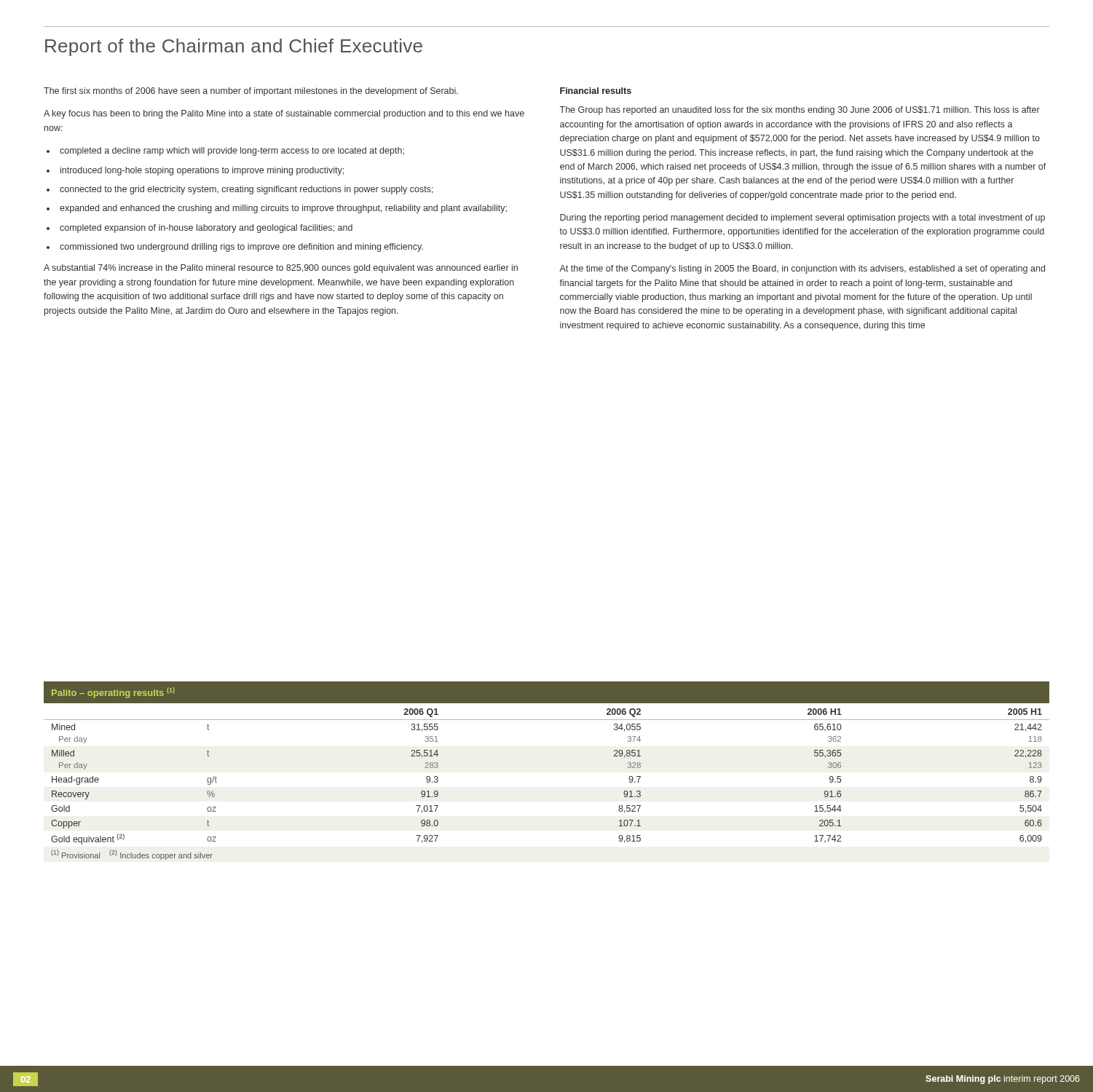The image size is (1093, 1092).
Task: Select a table
Action: pyautogui.click(x=546, y=772)
